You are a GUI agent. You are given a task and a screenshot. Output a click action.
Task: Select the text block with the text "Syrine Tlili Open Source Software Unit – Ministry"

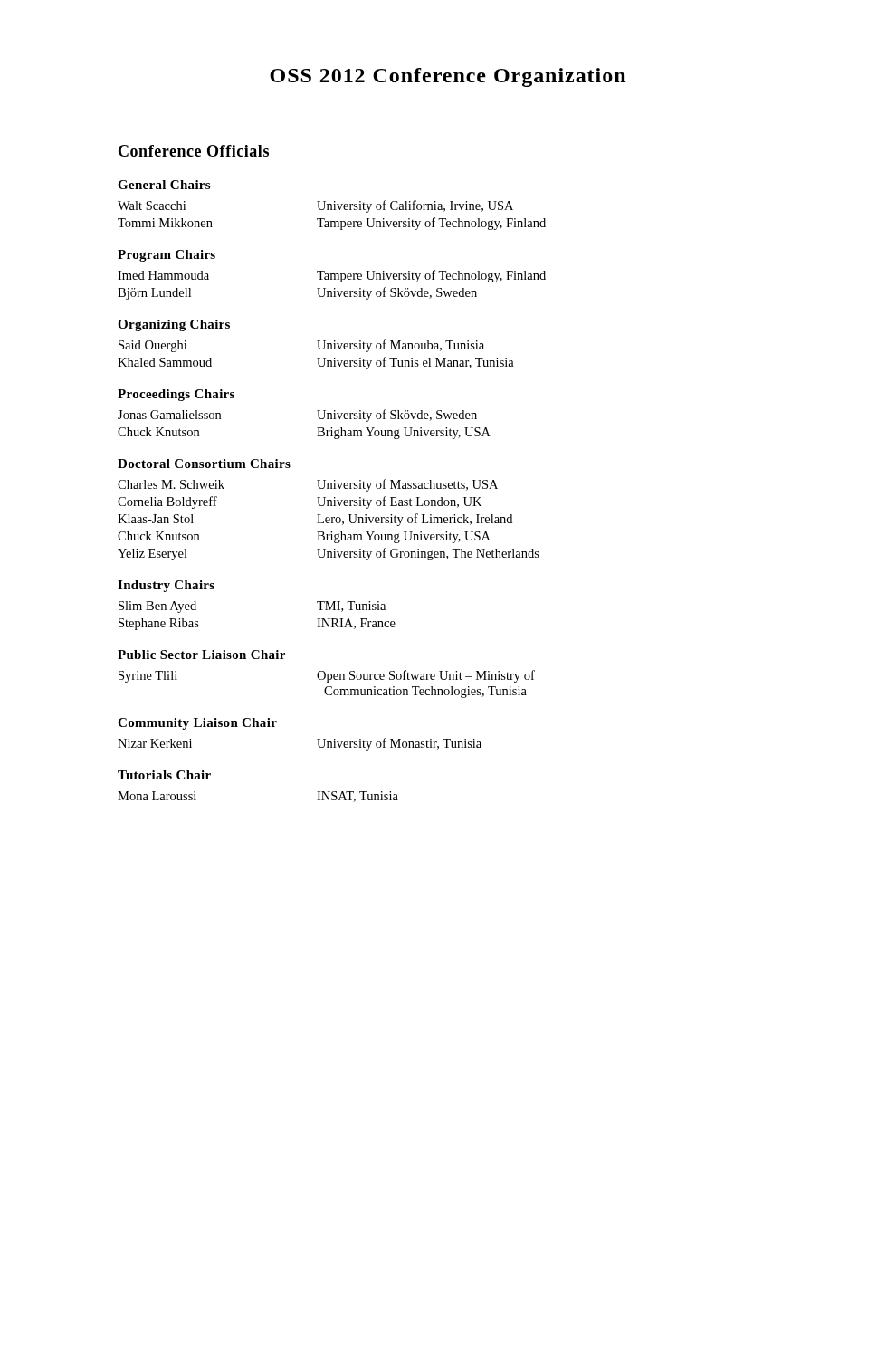[x=448, y=684]
